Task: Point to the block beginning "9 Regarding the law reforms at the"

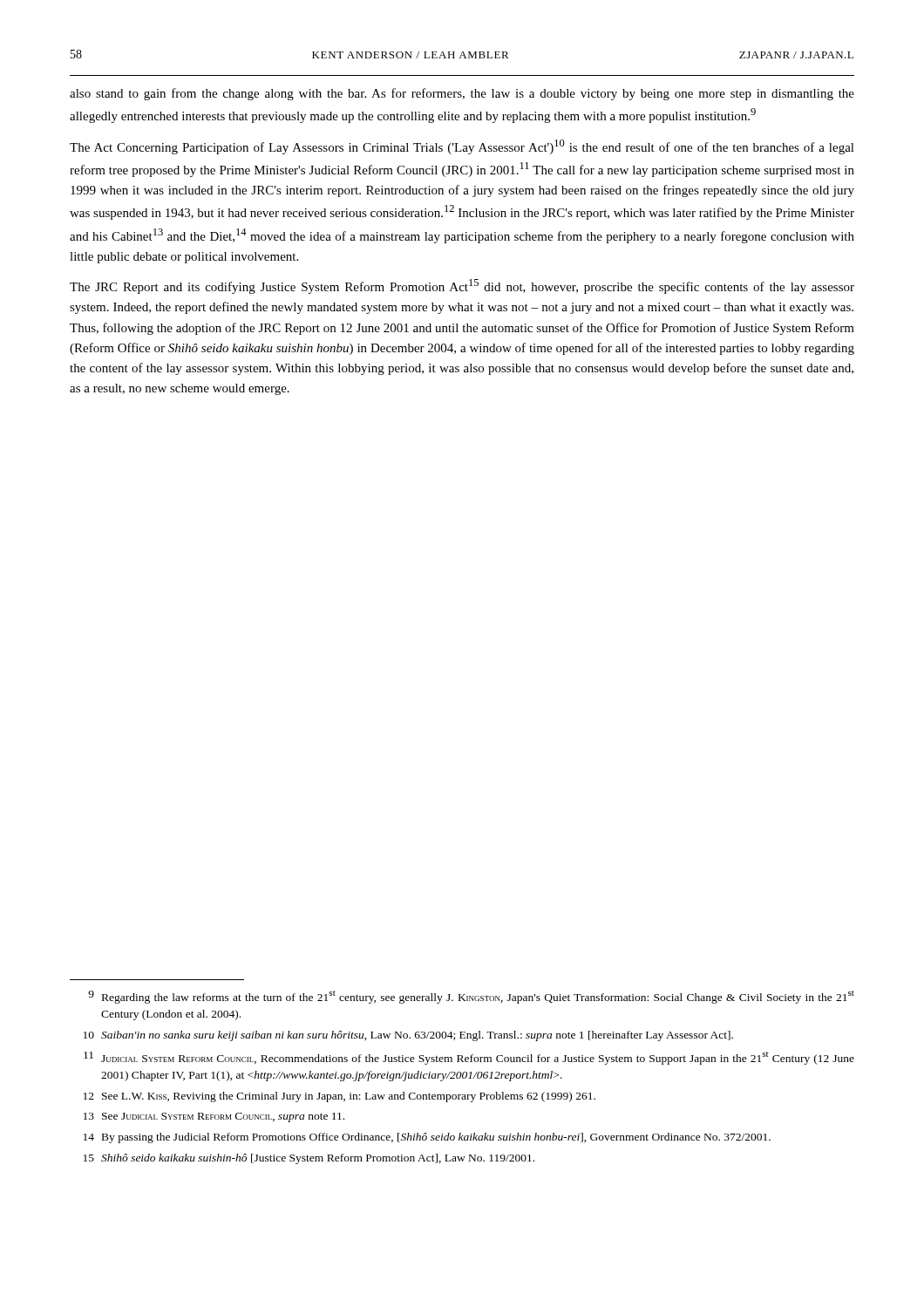Action: click(462, 1004)
